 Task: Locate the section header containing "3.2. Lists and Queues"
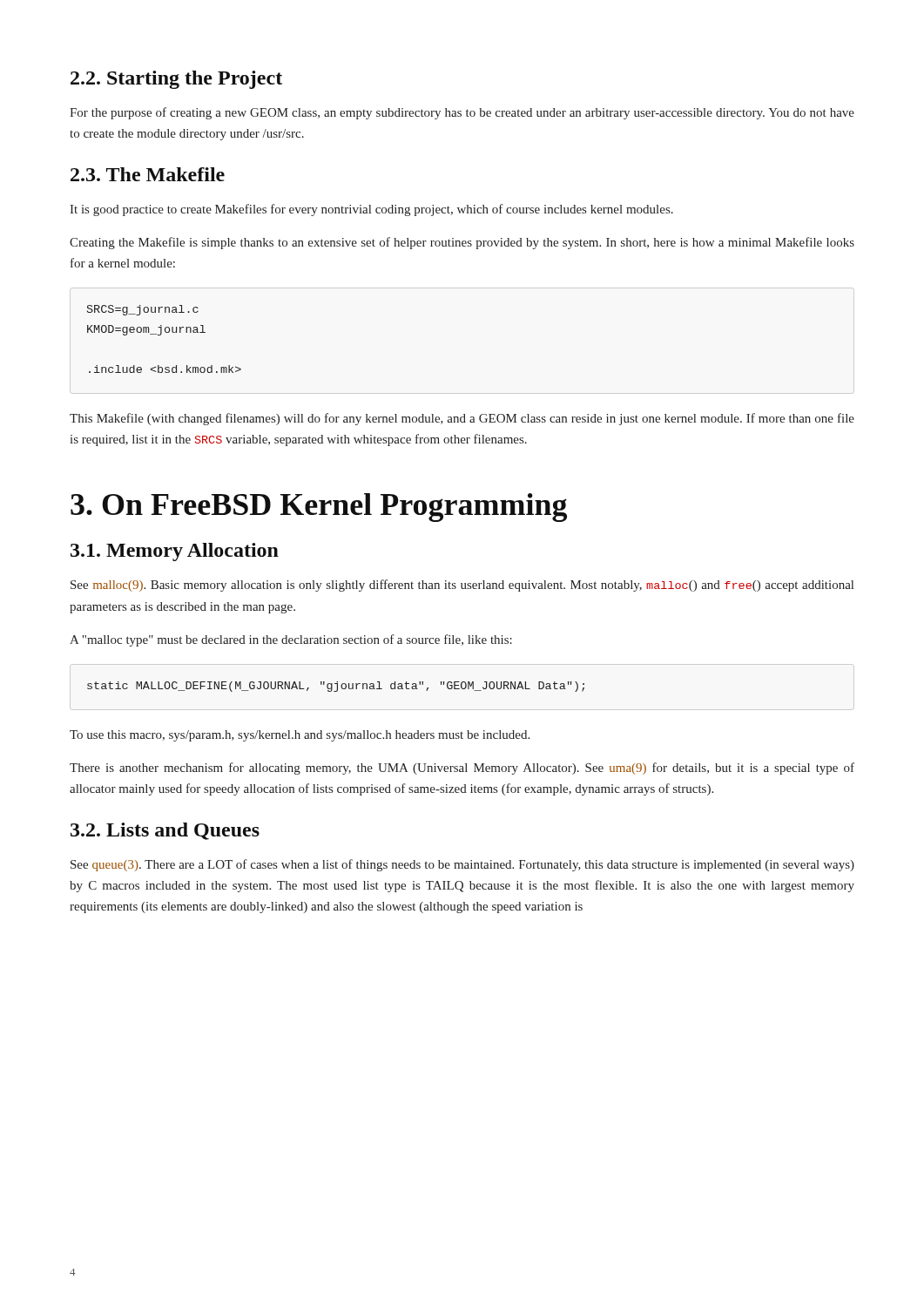coord(165,831)
